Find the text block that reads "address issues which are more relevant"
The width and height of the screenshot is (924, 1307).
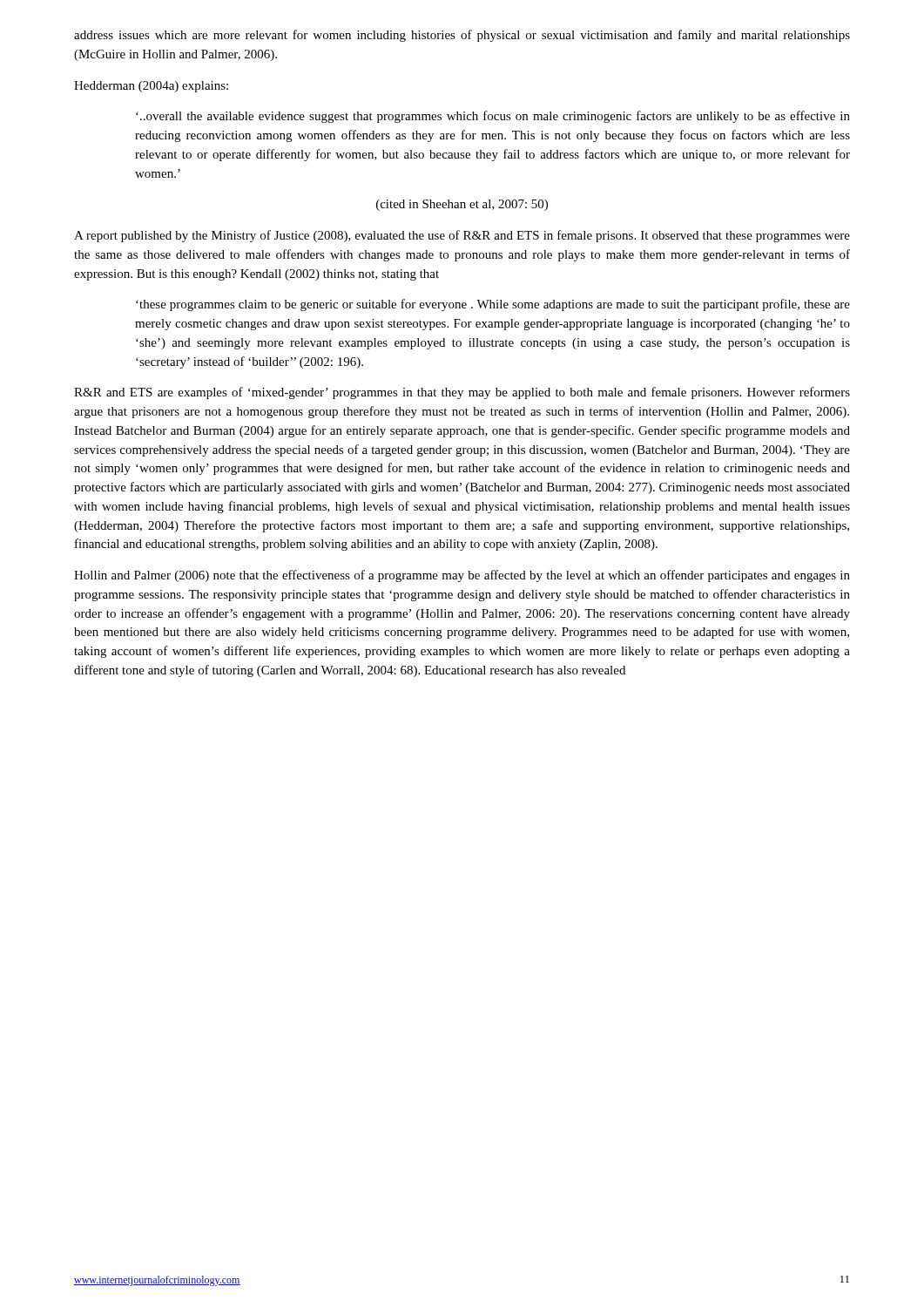tap(462, 45)
